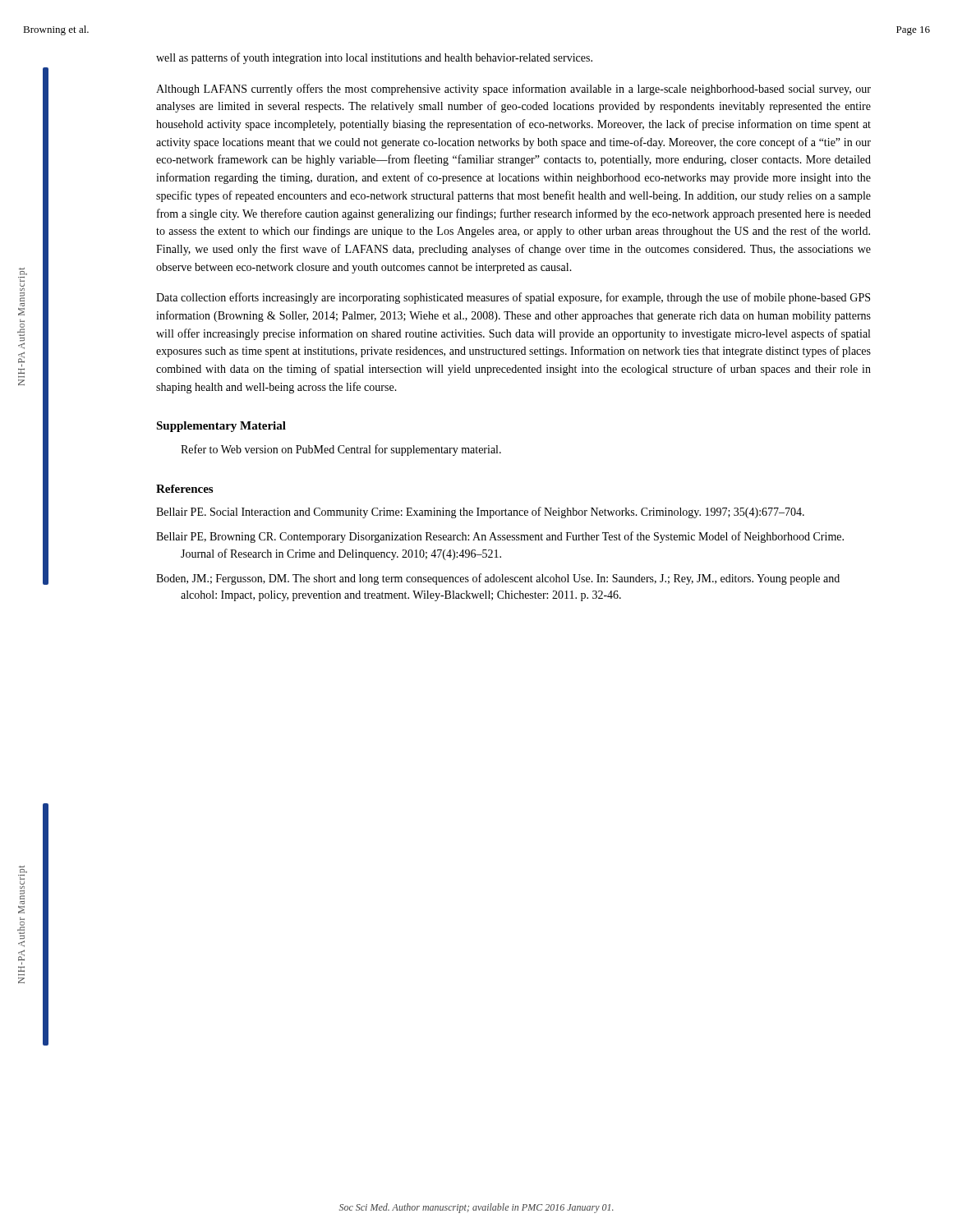Click on the section header that says "Supplementary Material"
Screen dimensions: 1232x953
[x=221, y=426]
